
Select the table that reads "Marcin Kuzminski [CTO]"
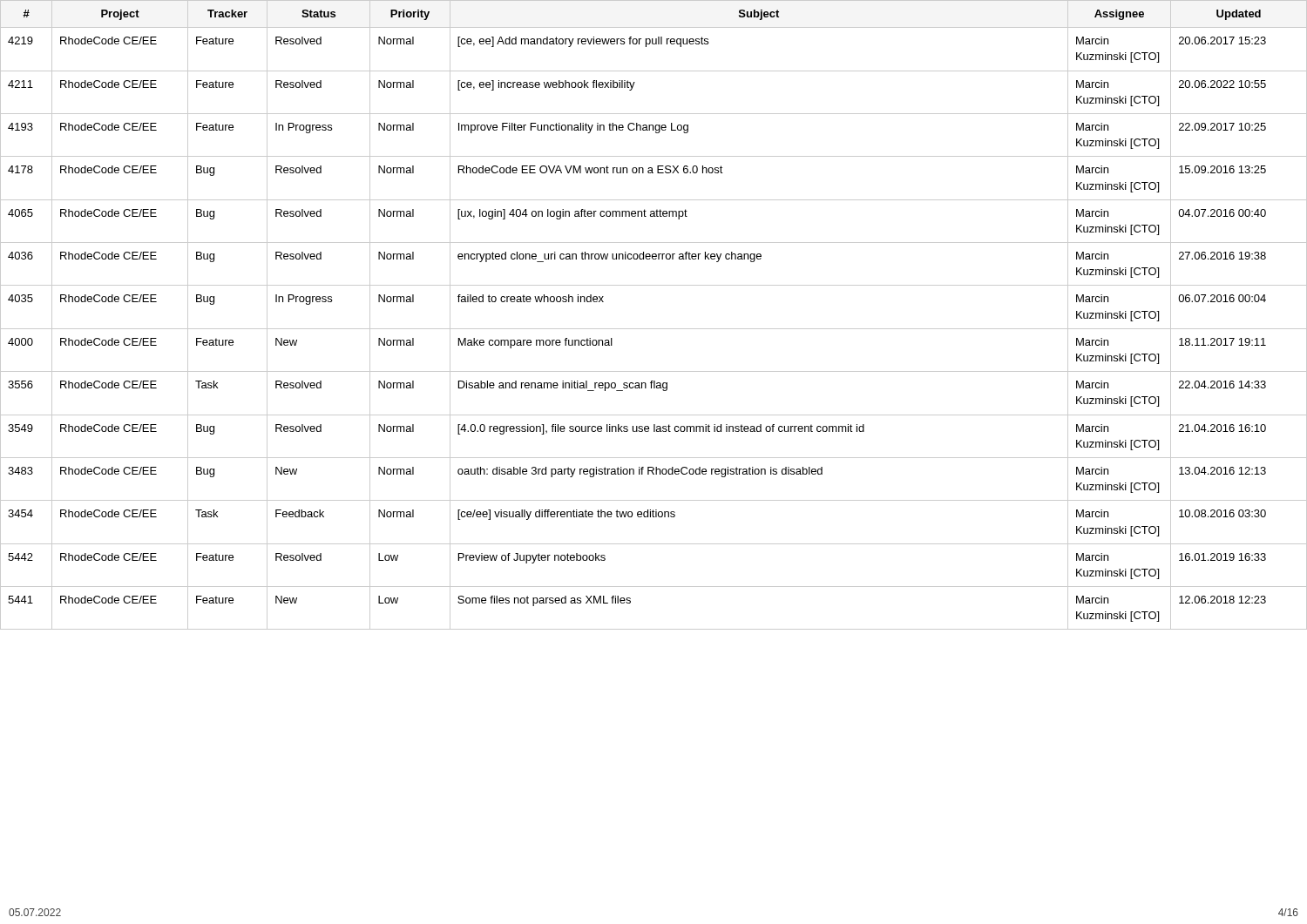pos(654,315)
